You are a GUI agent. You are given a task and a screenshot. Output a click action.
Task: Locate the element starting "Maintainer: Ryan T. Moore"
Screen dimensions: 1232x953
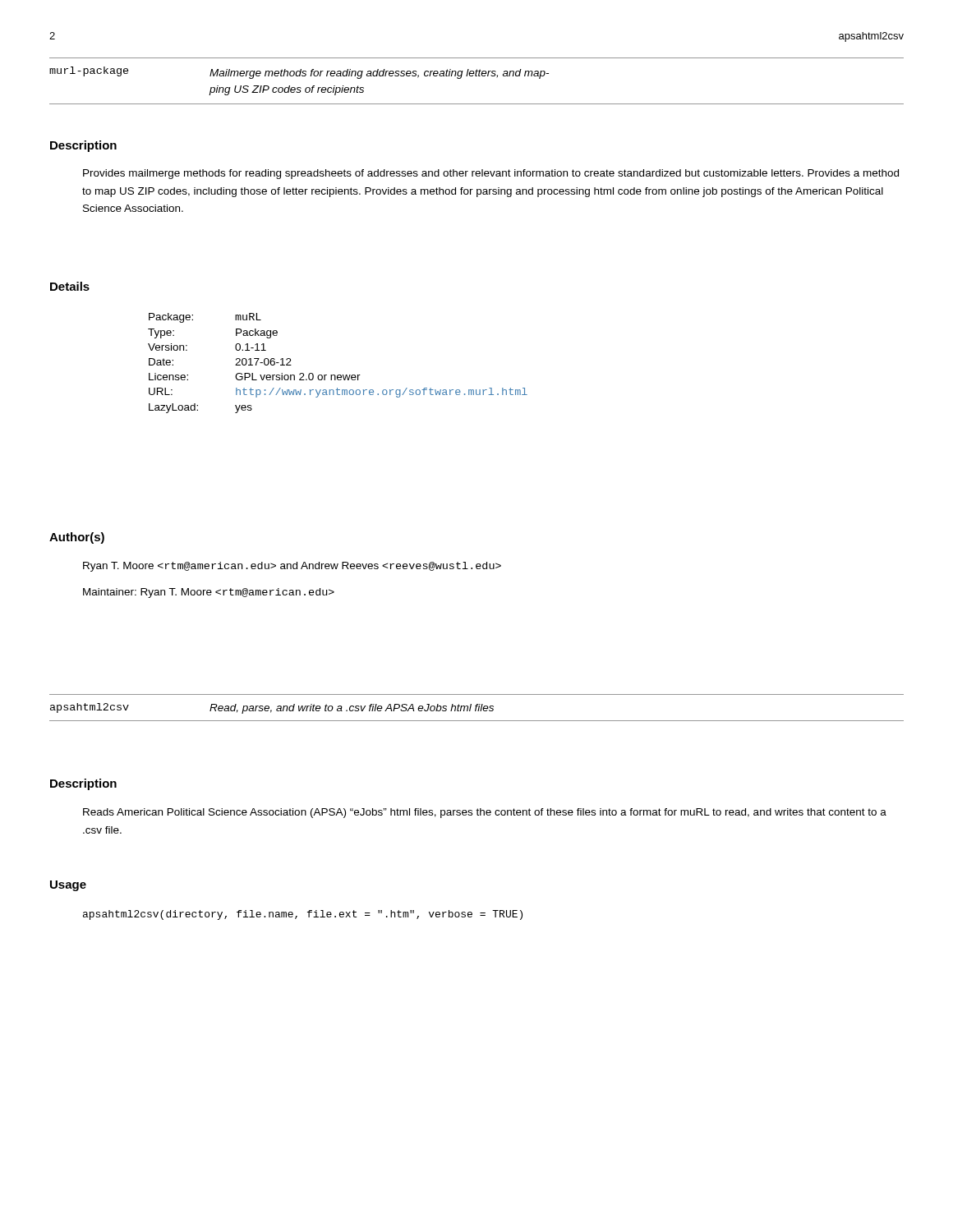[208, 592]
